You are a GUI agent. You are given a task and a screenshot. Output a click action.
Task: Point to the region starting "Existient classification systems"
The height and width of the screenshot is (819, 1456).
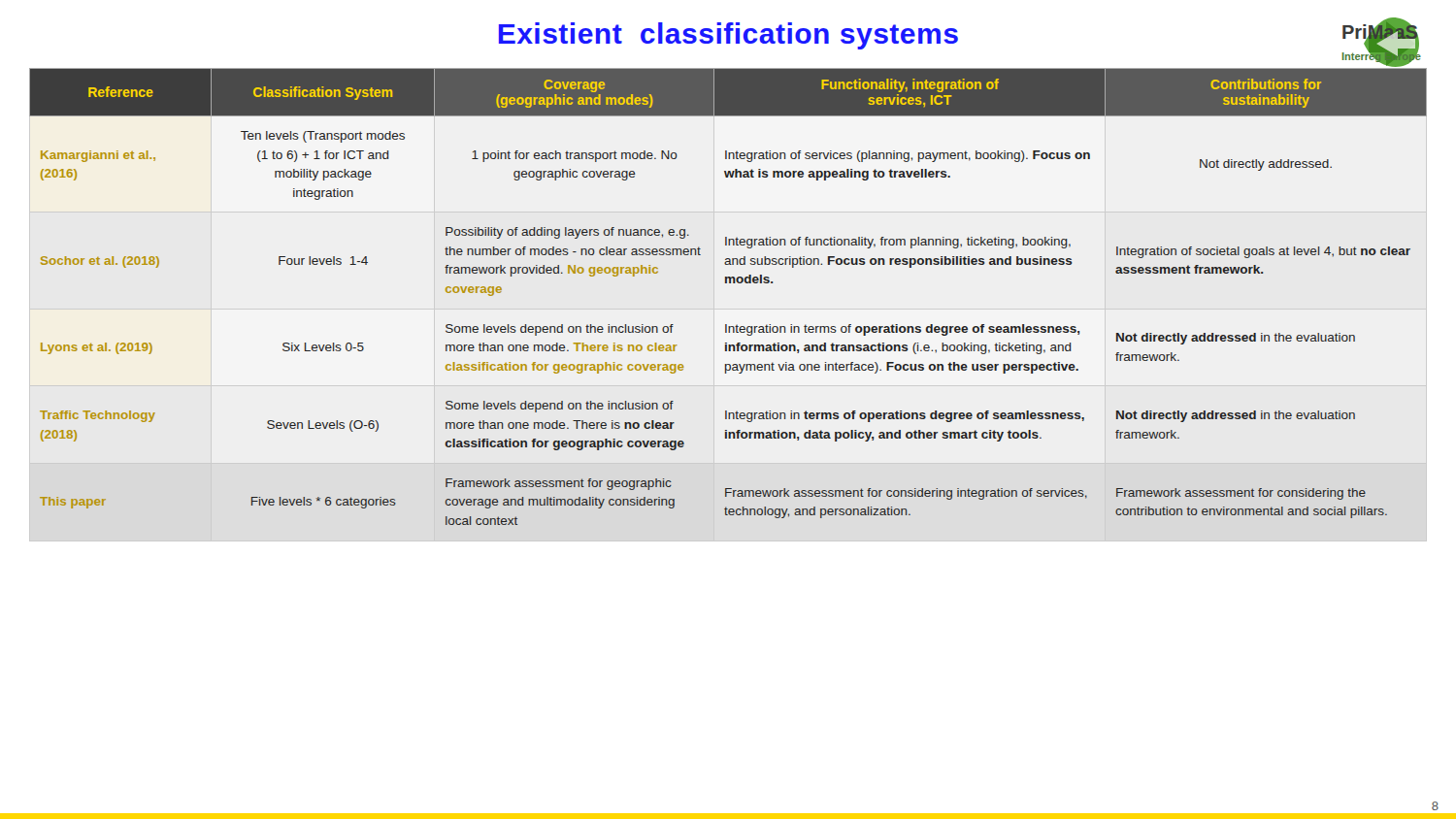pos(728,33)
